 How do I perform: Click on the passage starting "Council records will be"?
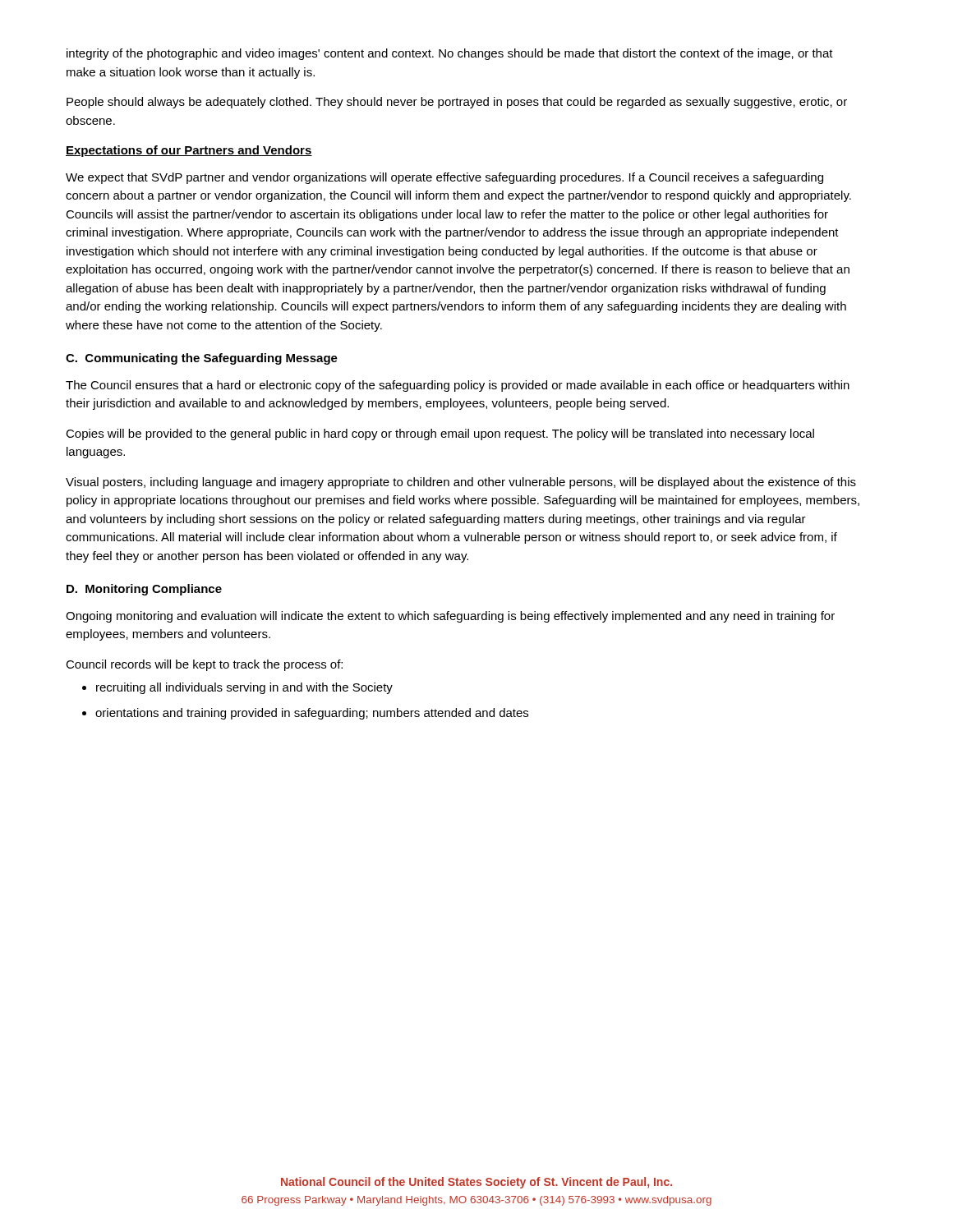[x=205, y=664]
